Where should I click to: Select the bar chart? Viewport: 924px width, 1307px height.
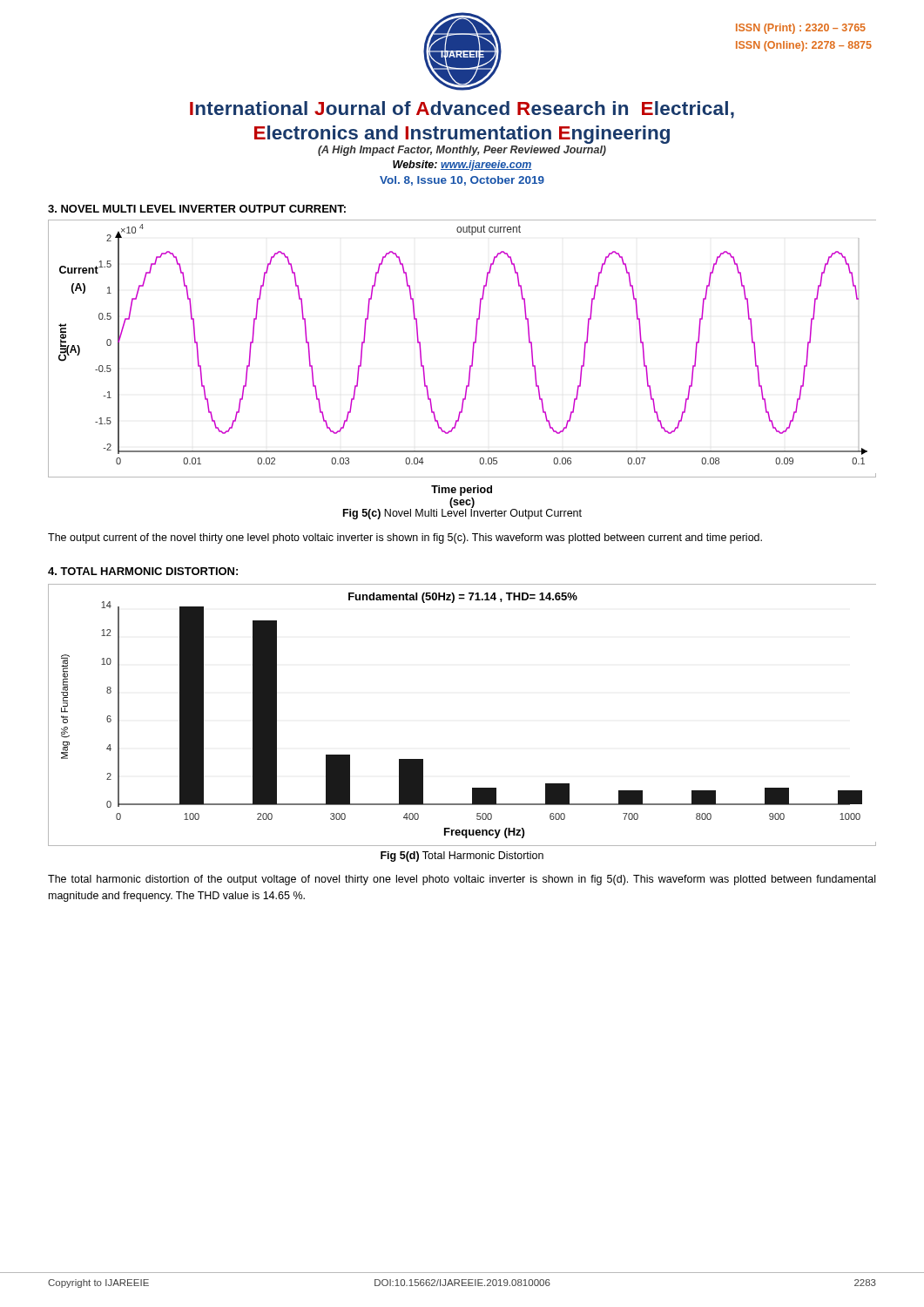click(462, 715)
